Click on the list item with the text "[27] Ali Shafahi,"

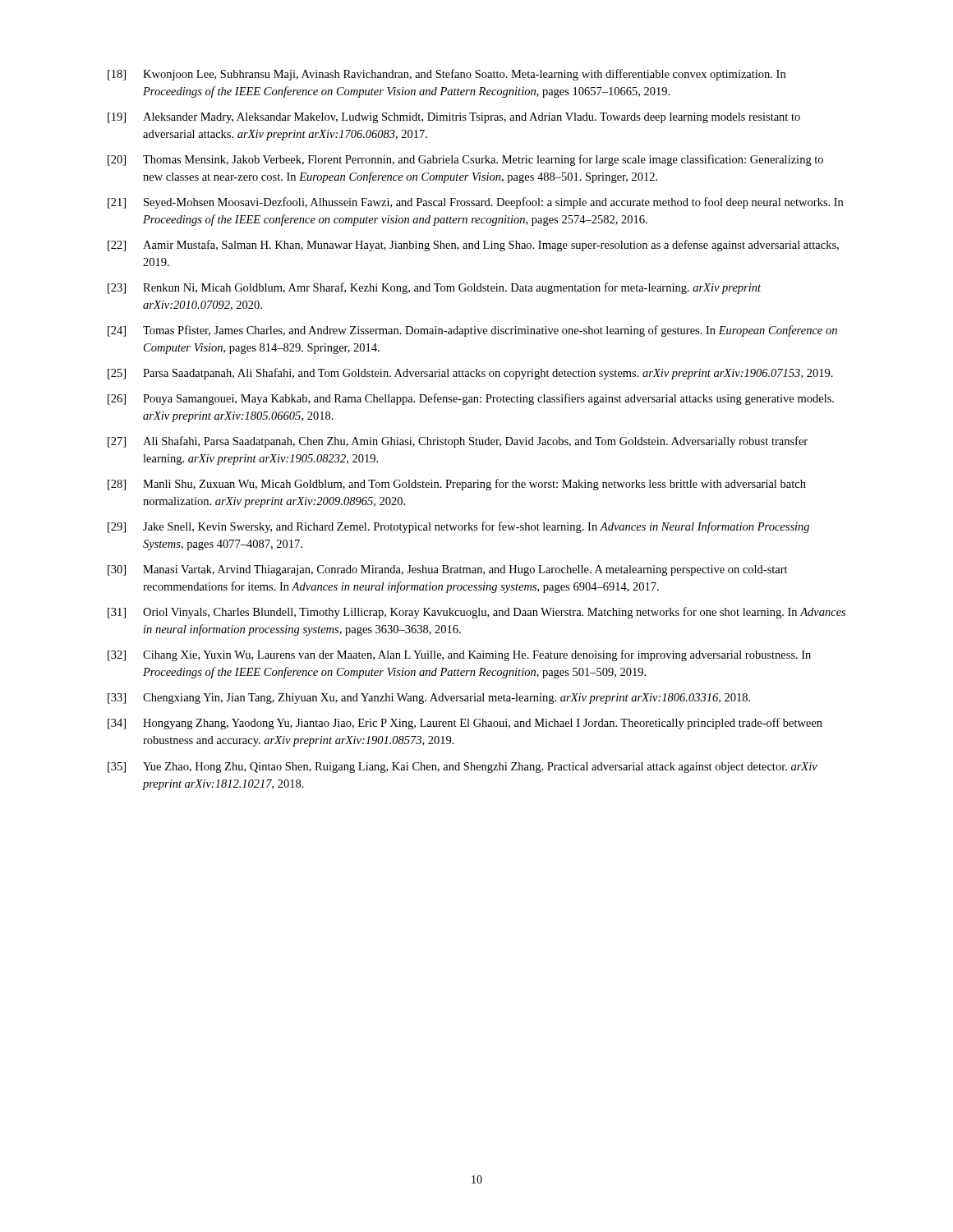[x=476, y=450]
